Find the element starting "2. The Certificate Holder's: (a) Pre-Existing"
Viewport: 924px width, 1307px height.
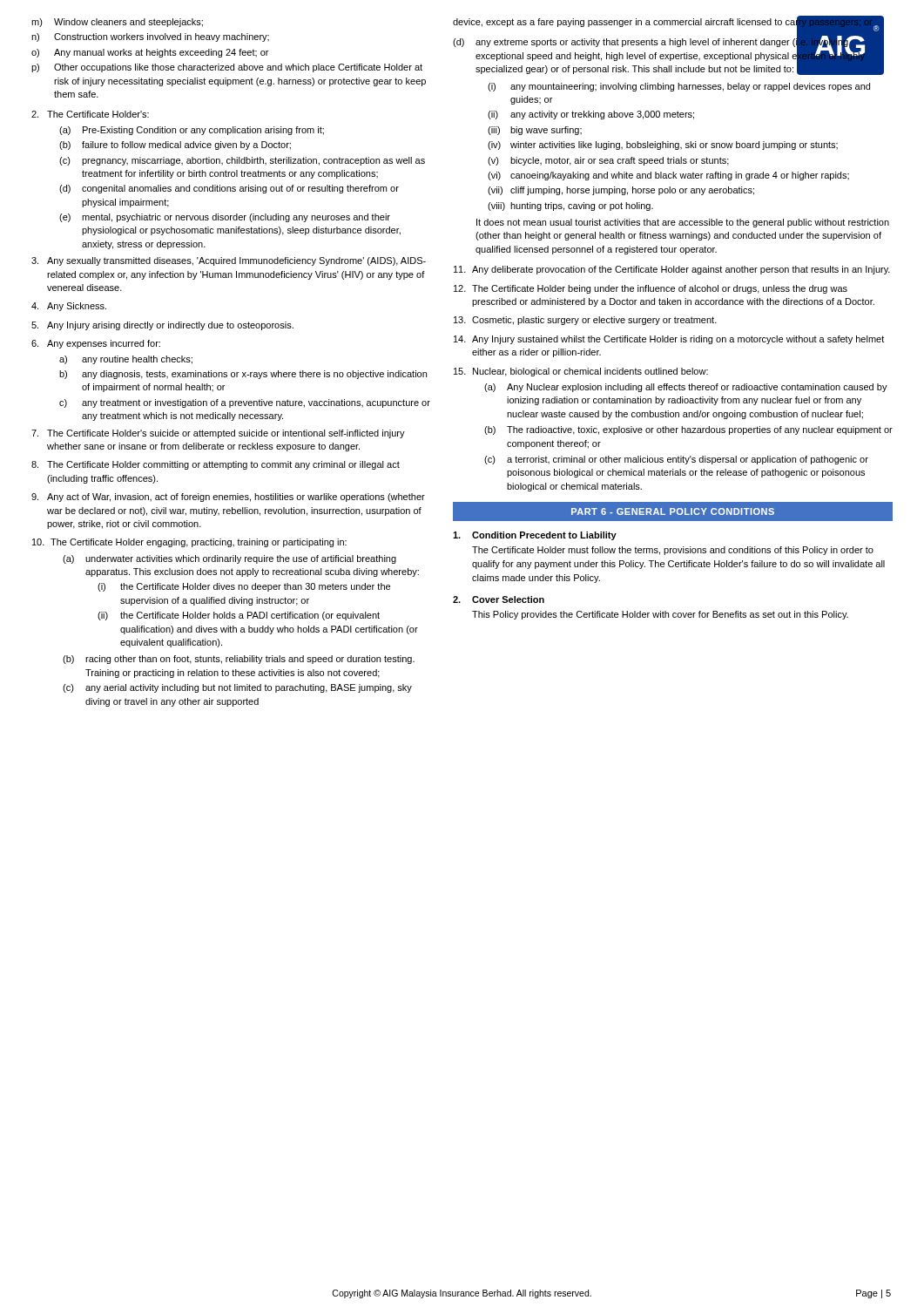tap(232, 181)
